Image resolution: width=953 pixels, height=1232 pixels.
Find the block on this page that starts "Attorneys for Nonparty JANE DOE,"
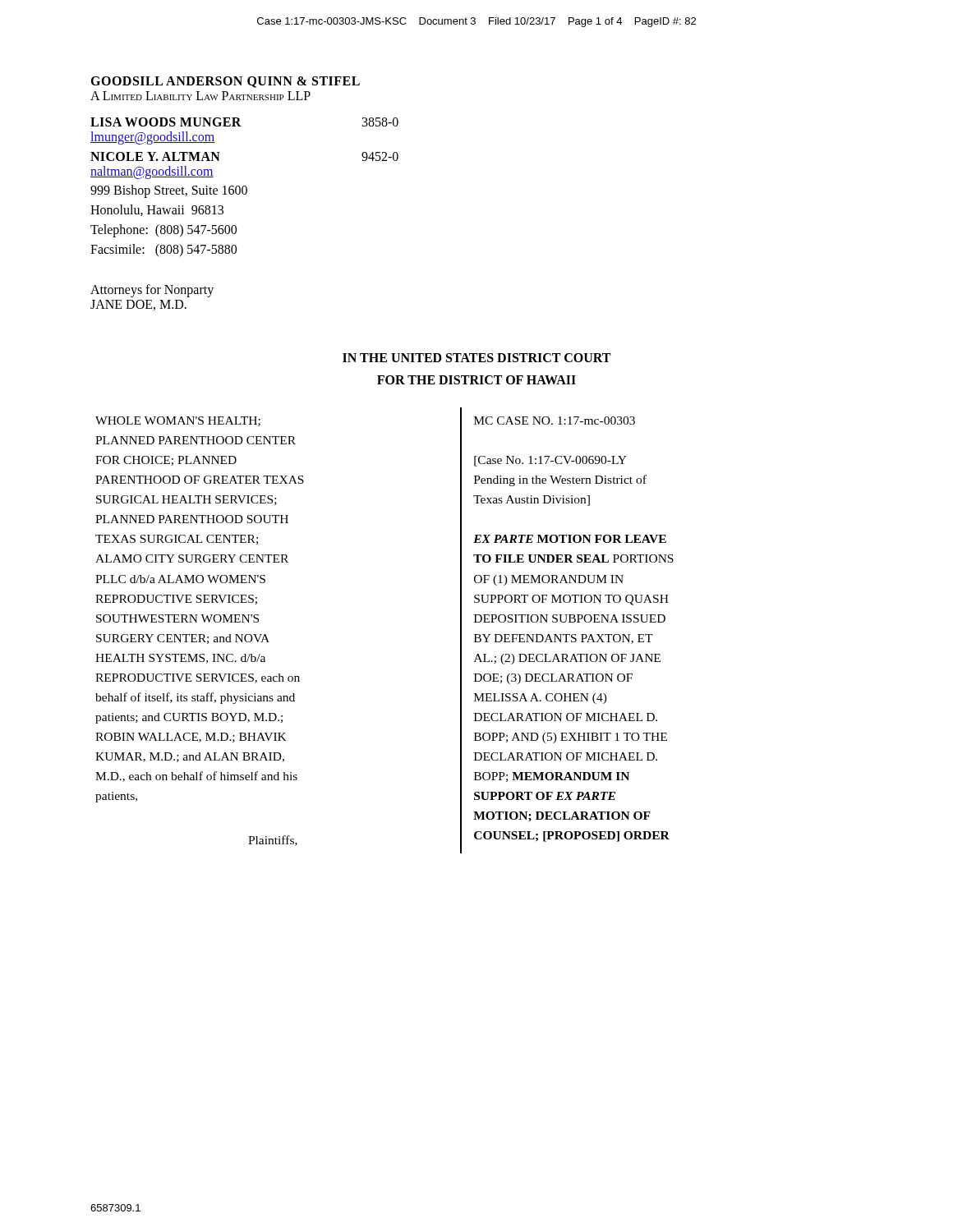coord(152,297)
